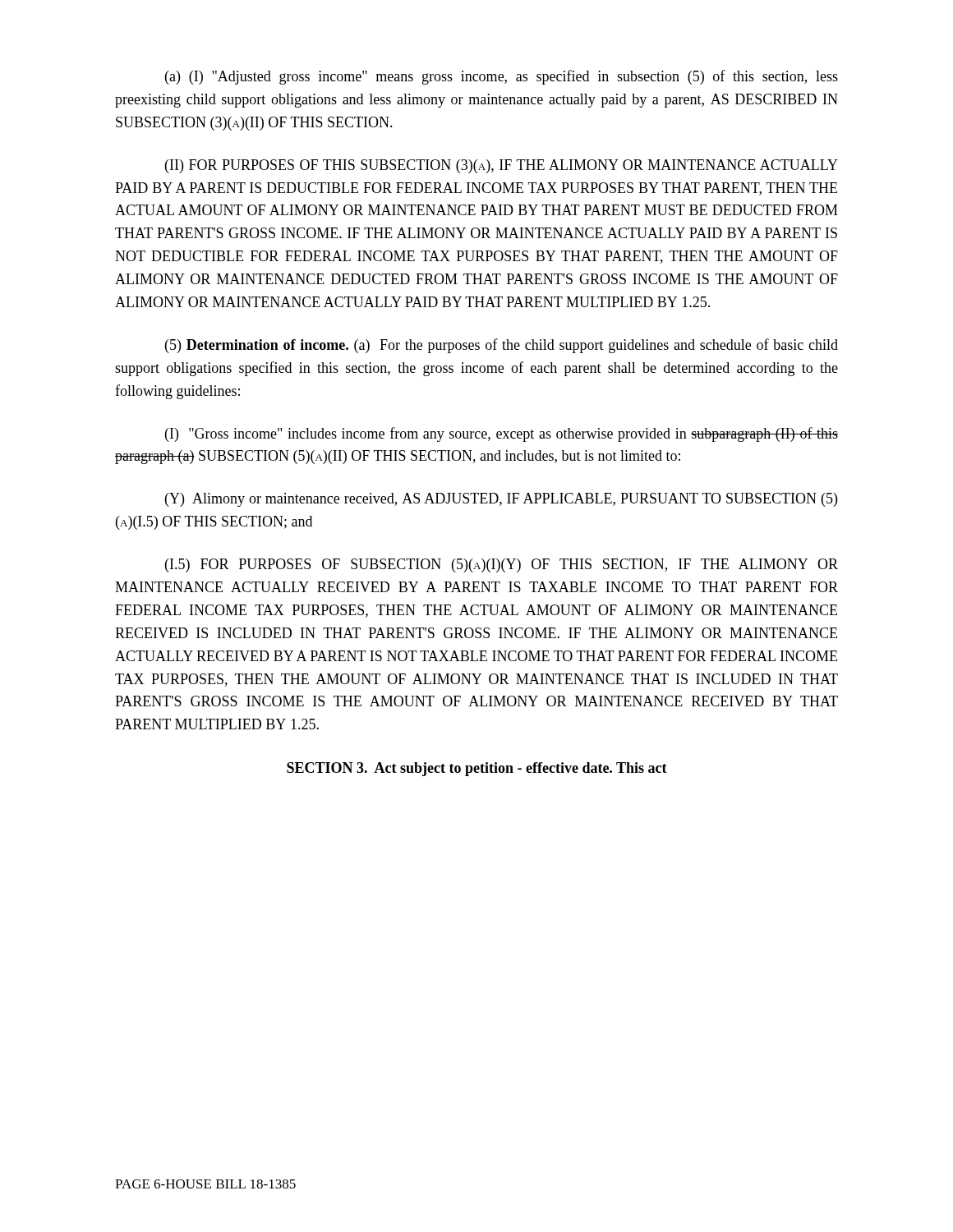The width and height of the screenshot is (953, 1232).
Task: Find the block on this page that starts "(I) "Gross income" includes income from any source,"
Action: tap(476, 445)
